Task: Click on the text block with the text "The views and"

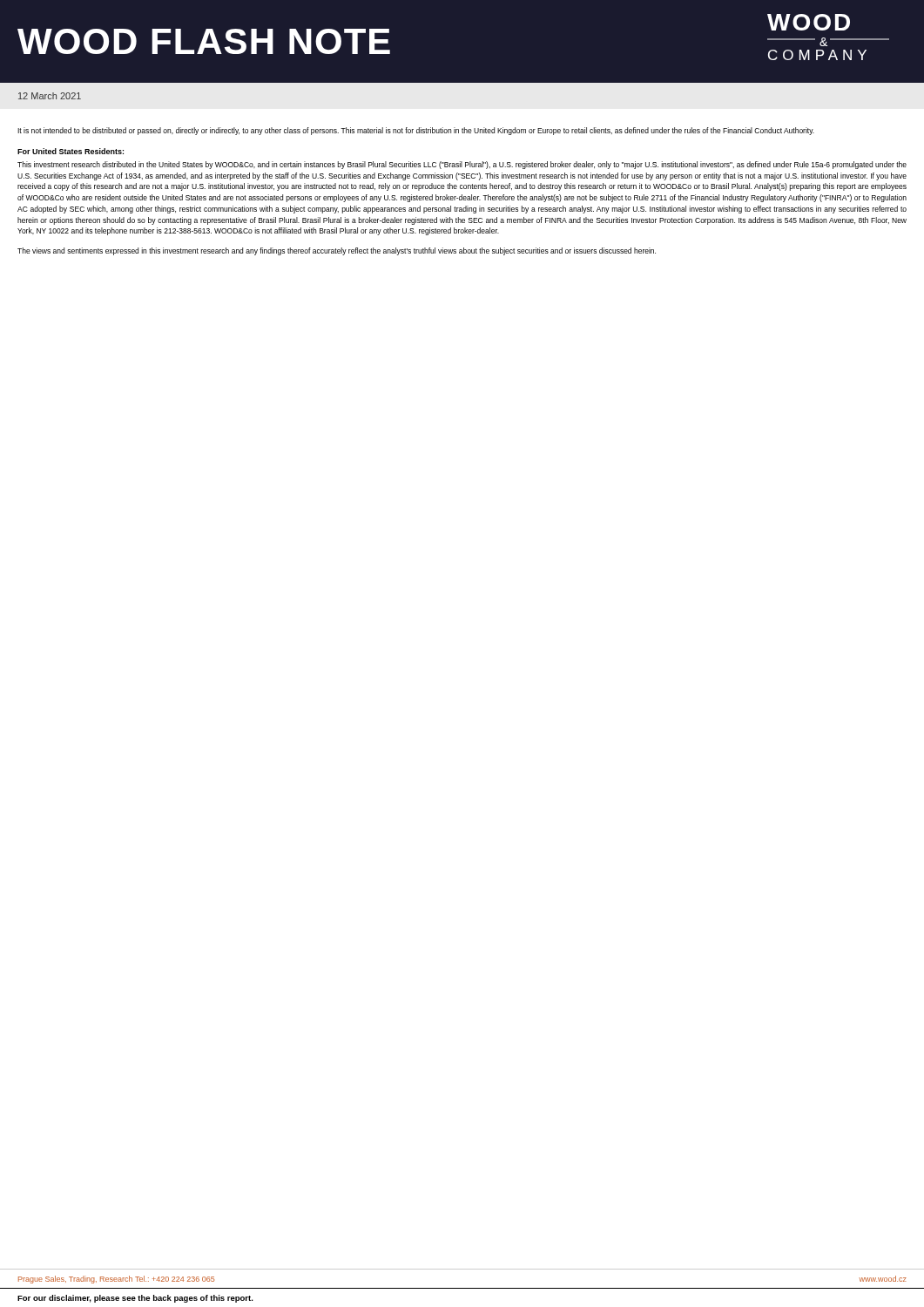Action: (x=337, y=251)
